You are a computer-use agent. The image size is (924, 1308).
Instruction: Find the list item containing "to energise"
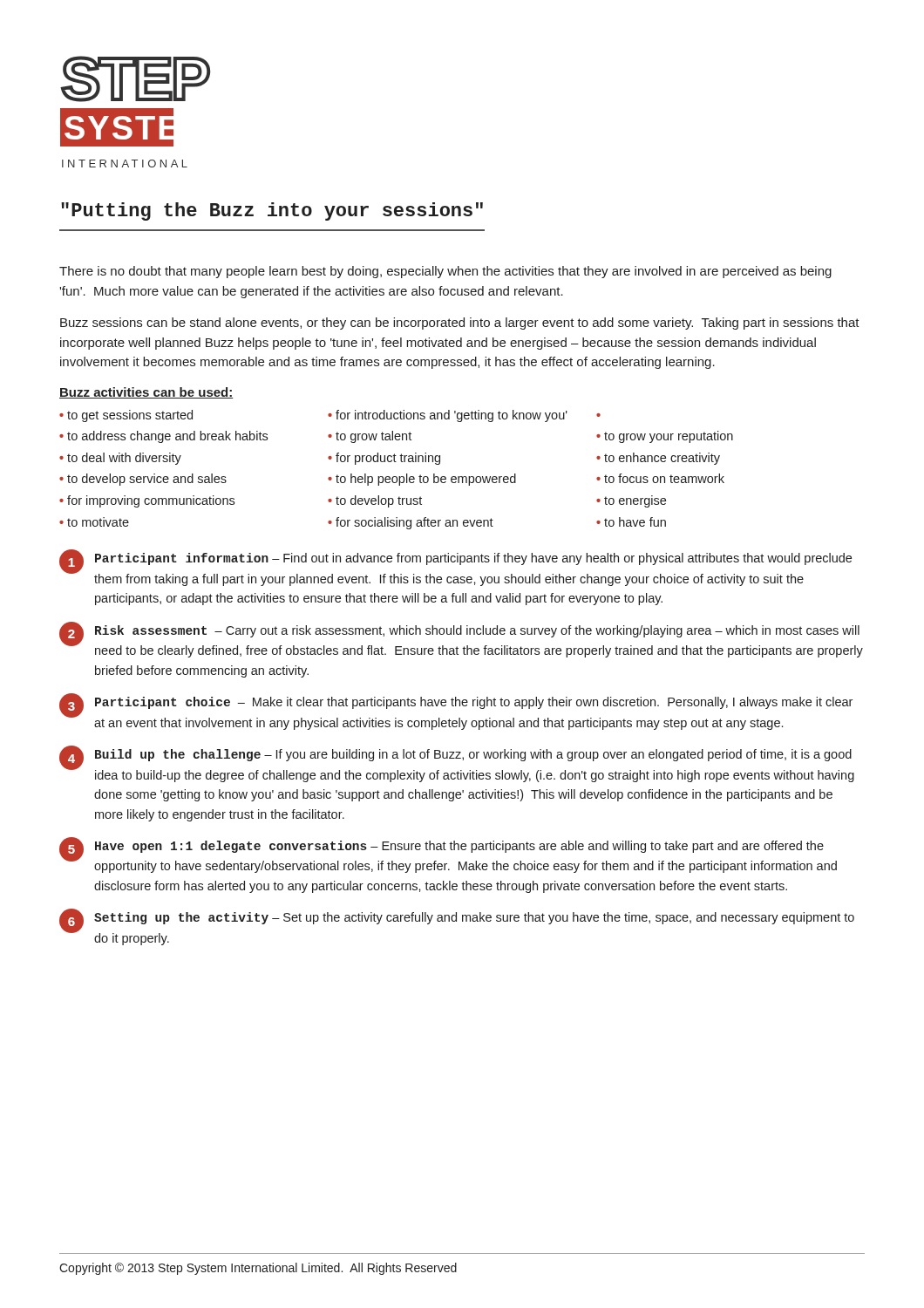pyautogui.click(x=635, y=501)
